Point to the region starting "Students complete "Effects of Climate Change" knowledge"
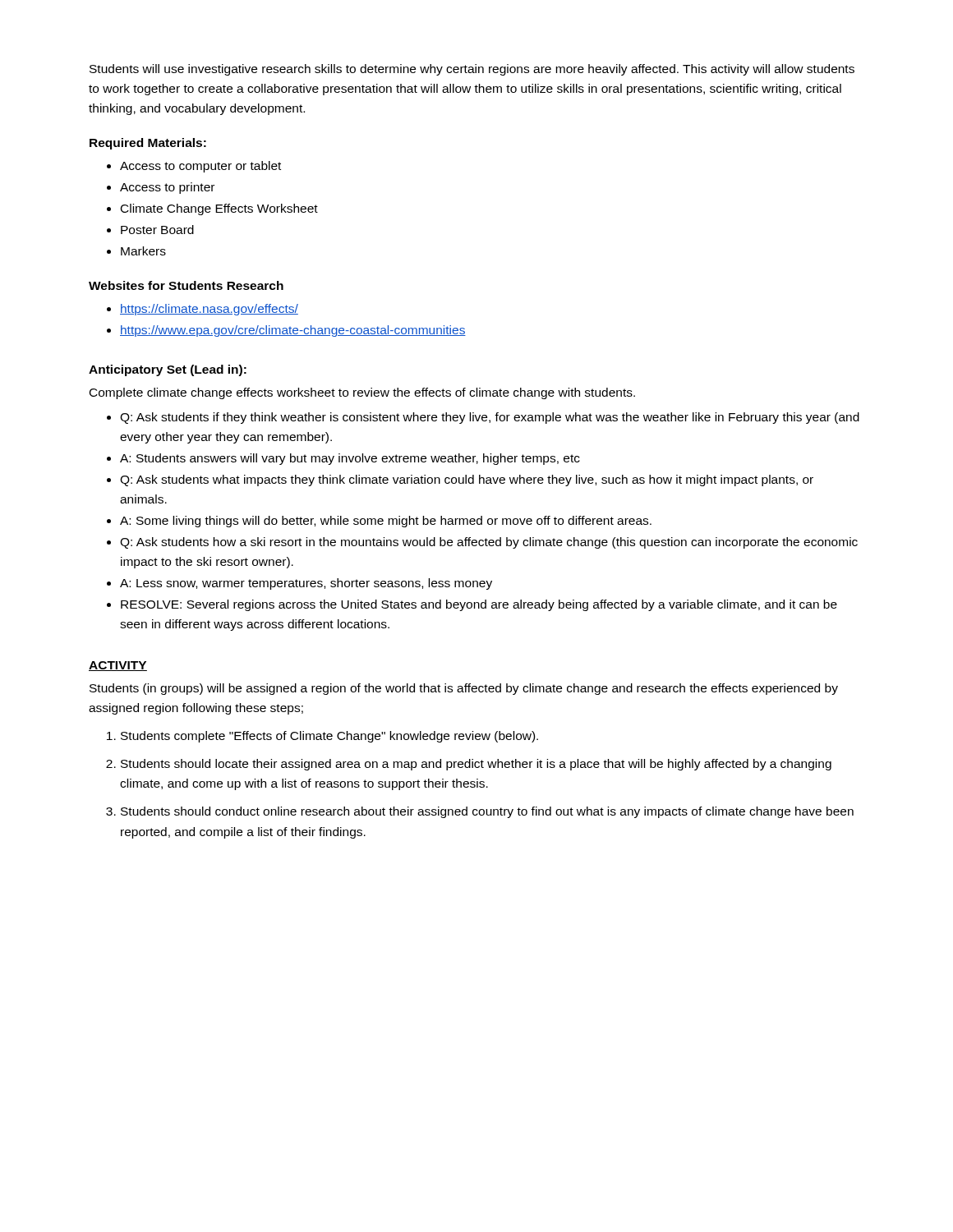Screen dimensions: 1232x953 coord(330,736)
